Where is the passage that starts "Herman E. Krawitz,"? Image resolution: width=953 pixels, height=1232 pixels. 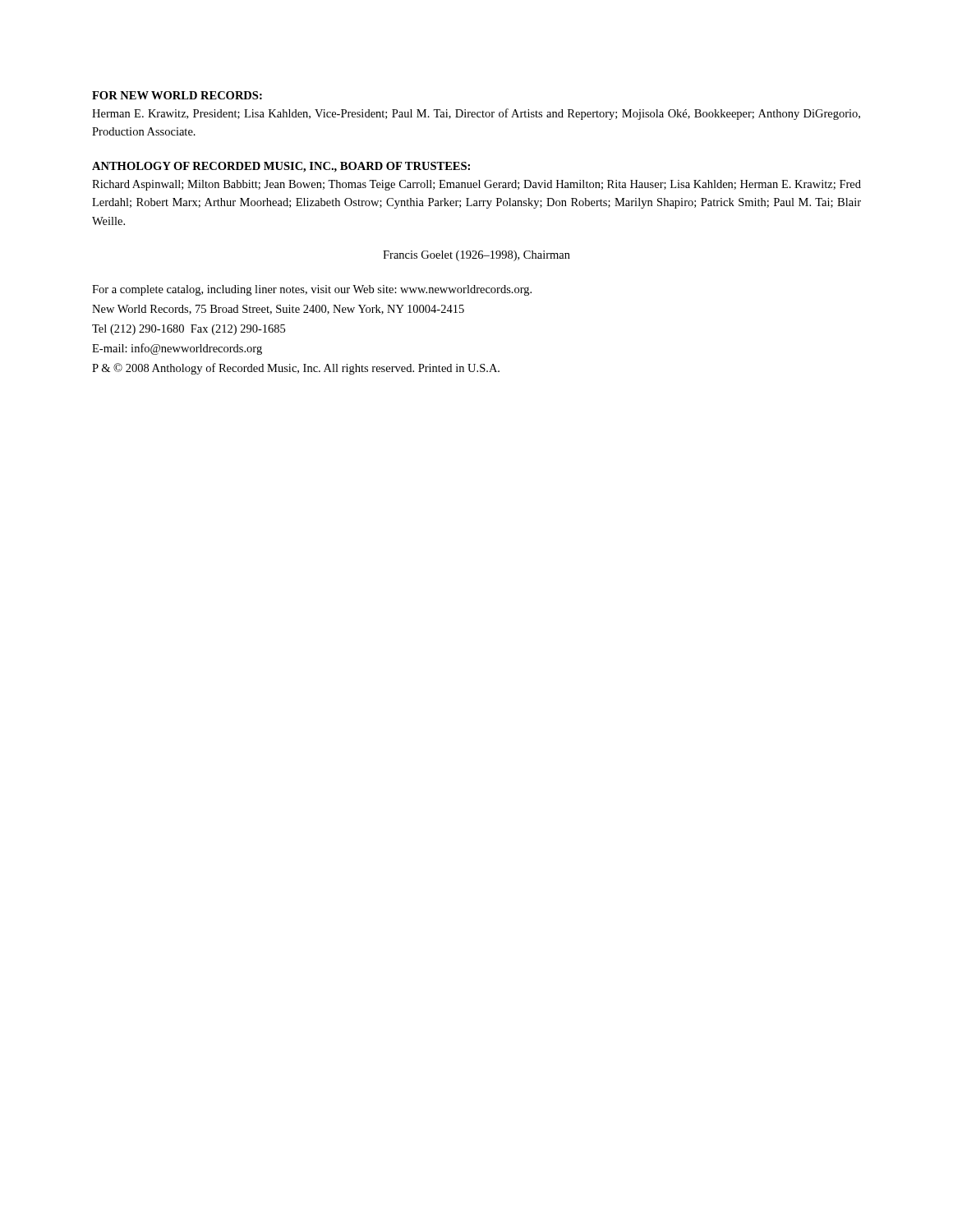(476, 123)
